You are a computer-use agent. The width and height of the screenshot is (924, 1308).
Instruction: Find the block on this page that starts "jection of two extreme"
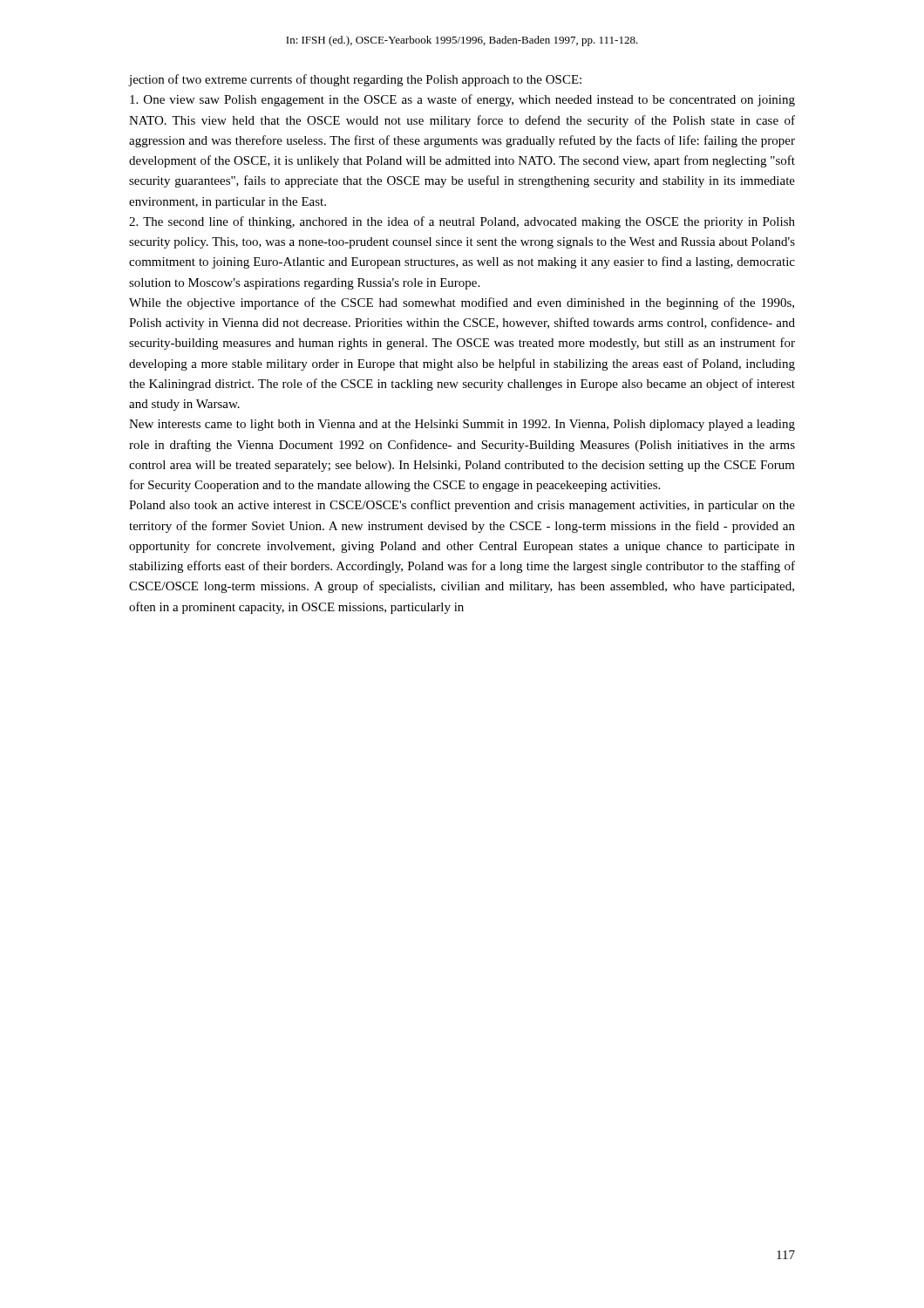[462, 343]
